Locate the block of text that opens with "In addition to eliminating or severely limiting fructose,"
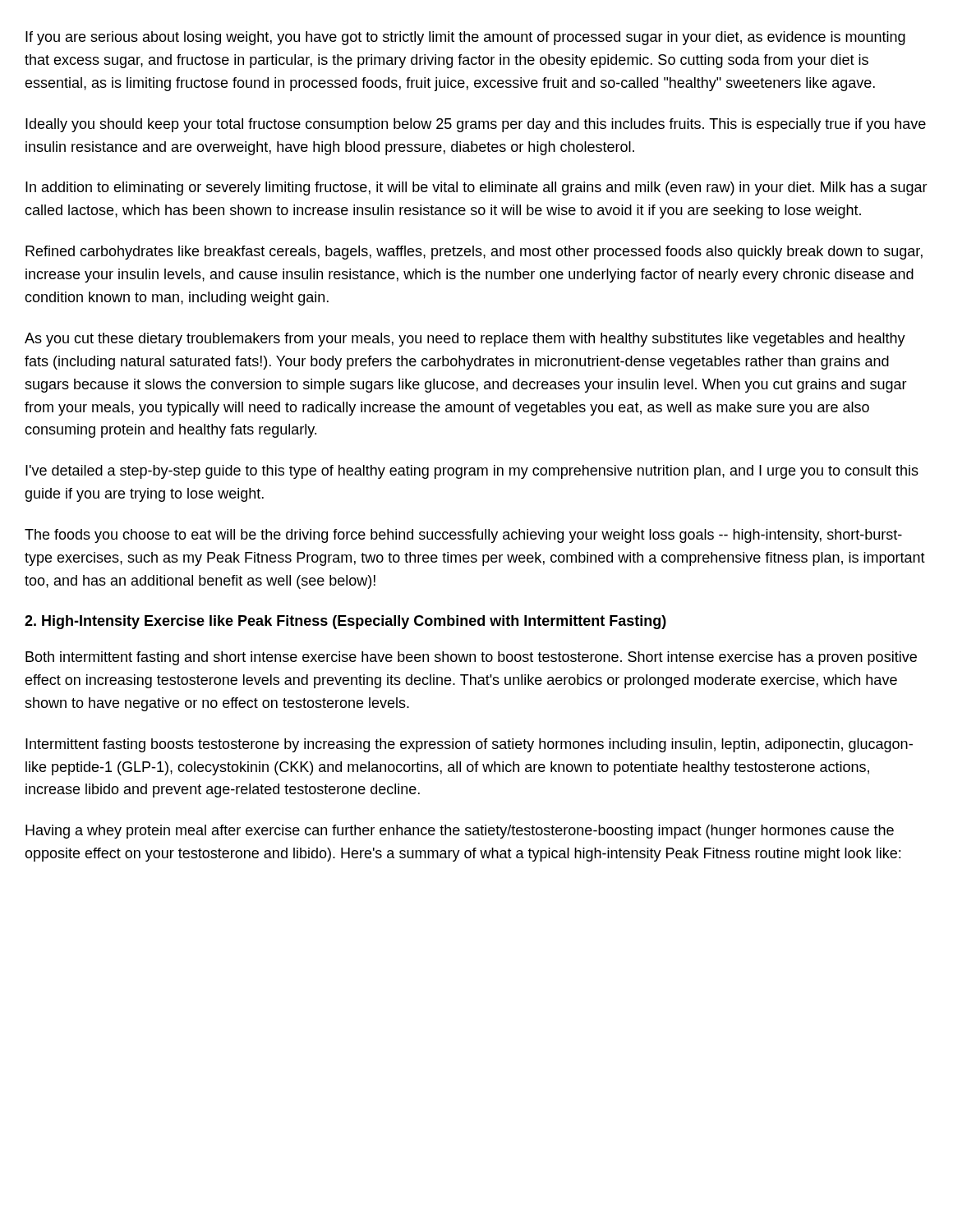Viewport: 953px width, 1232px height. (476, 199)
